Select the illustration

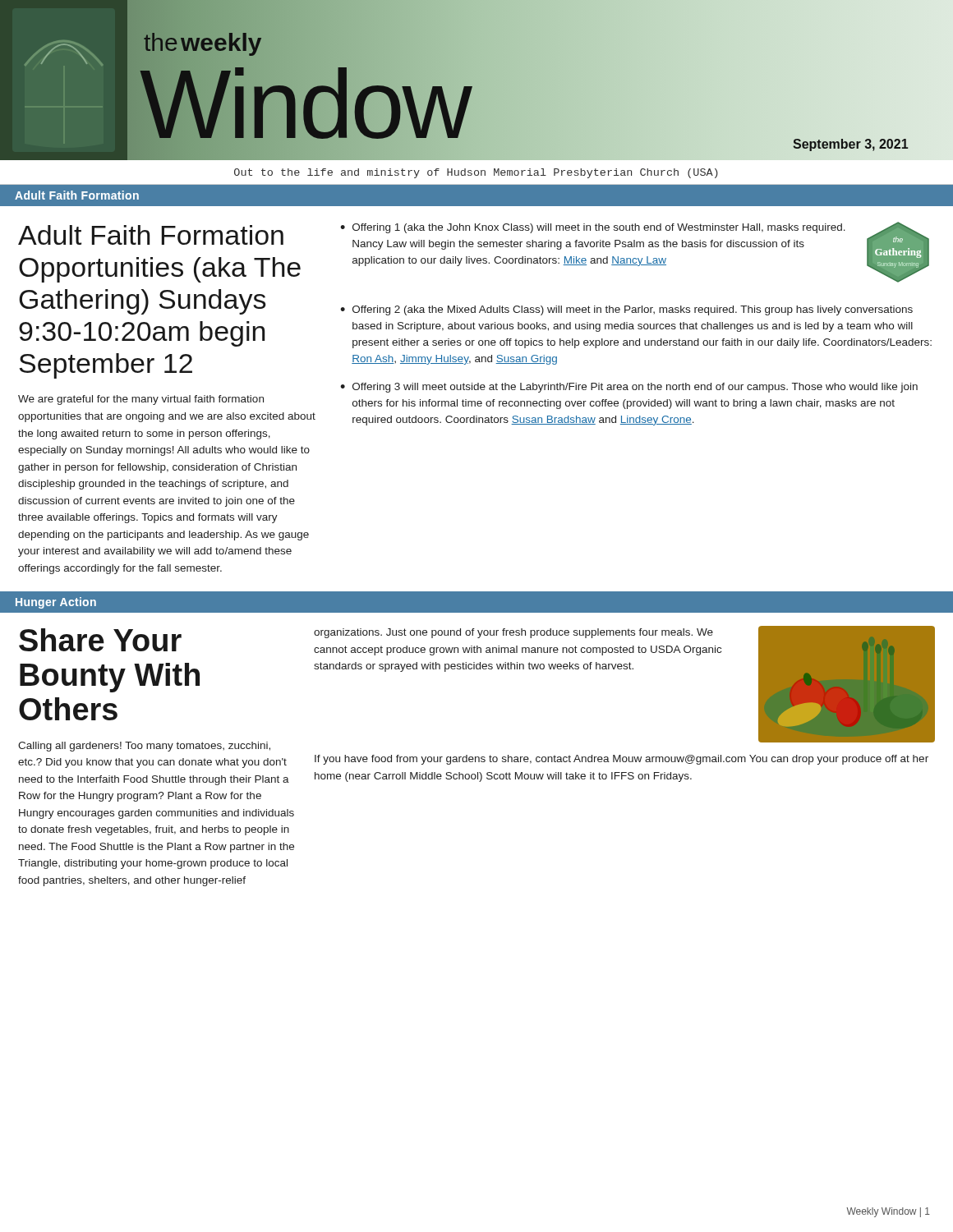point(476,80)
